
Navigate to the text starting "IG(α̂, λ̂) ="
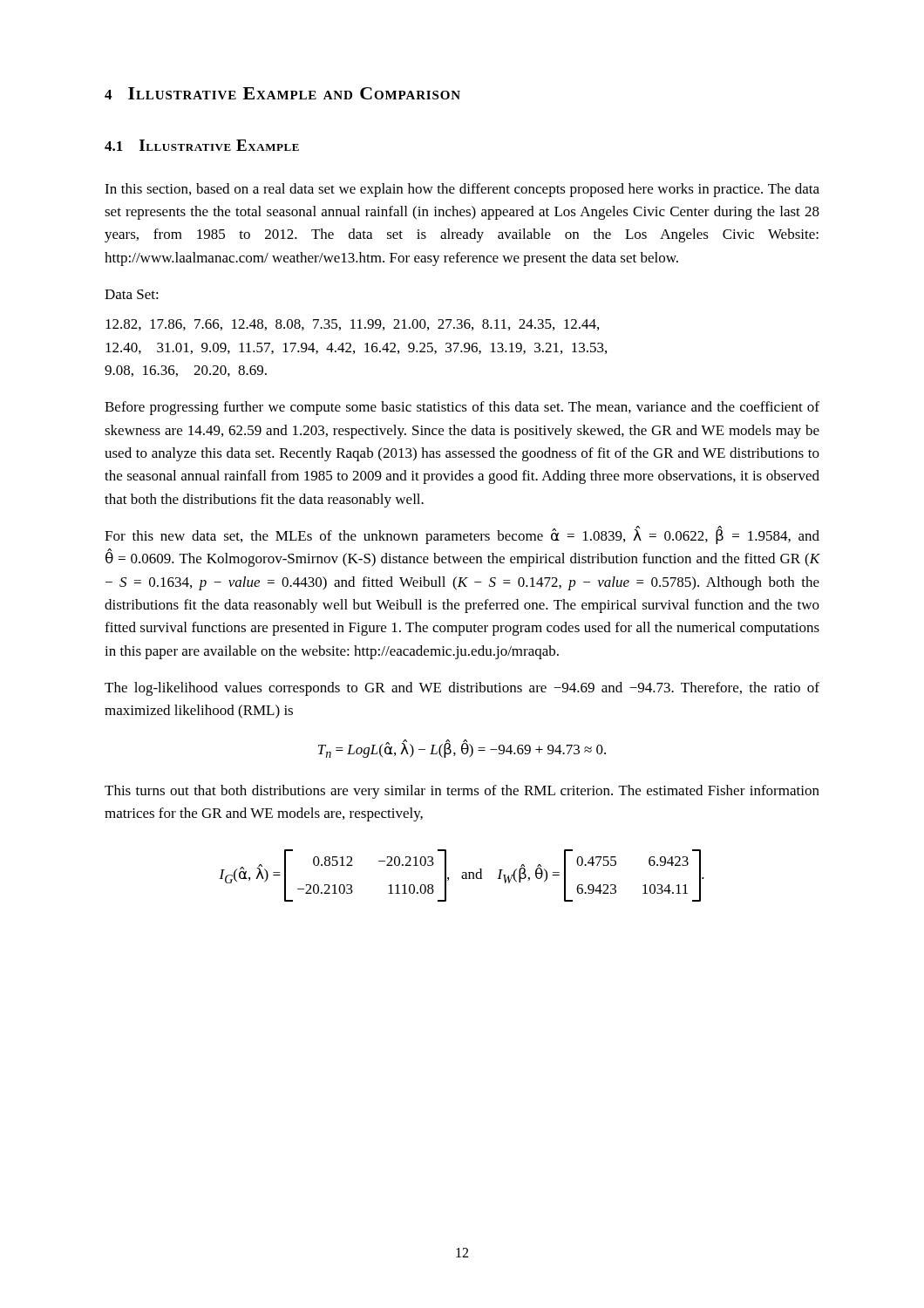(462, 876)
